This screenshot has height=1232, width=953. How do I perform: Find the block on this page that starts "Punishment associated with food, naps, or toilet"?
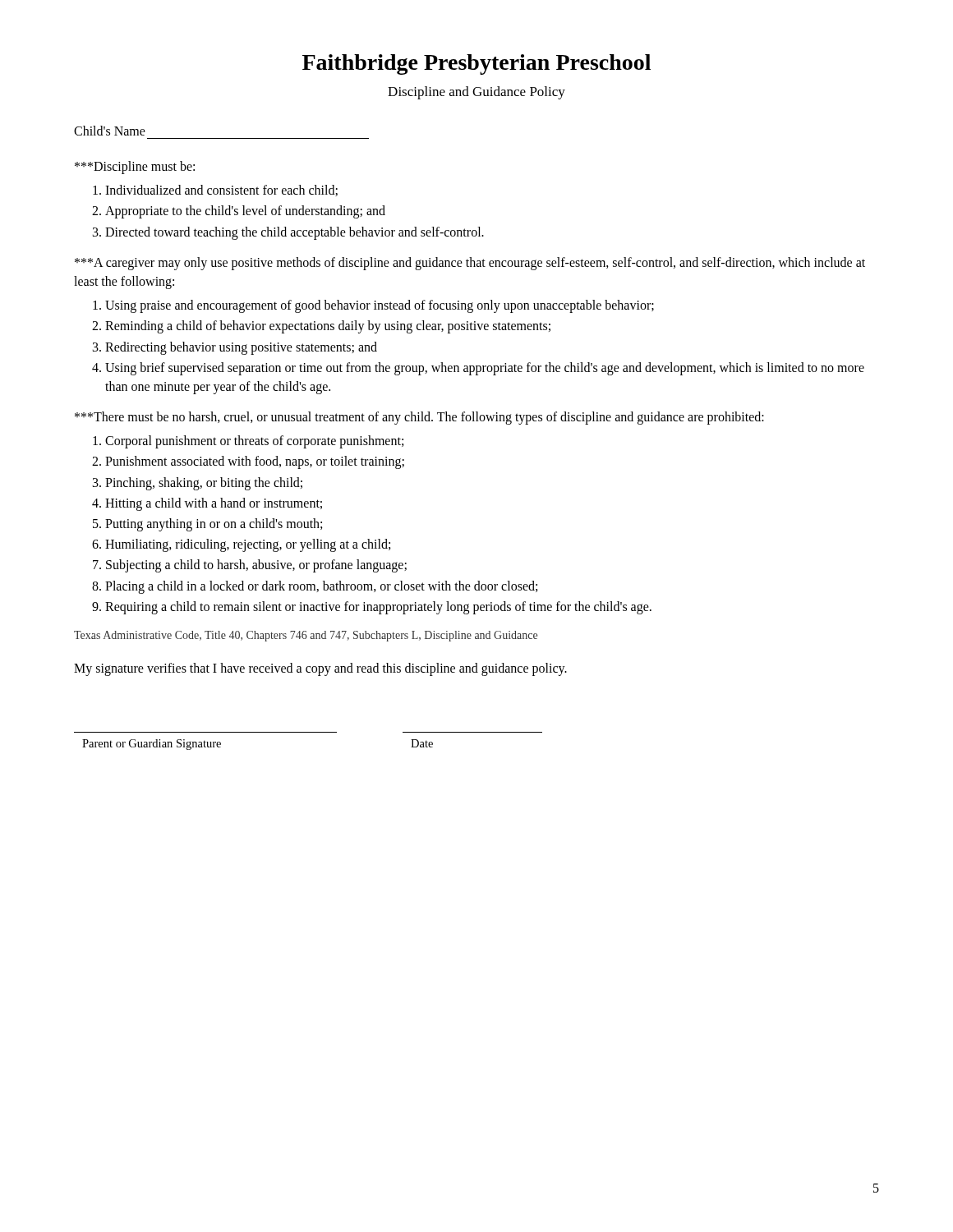point(255,462)
